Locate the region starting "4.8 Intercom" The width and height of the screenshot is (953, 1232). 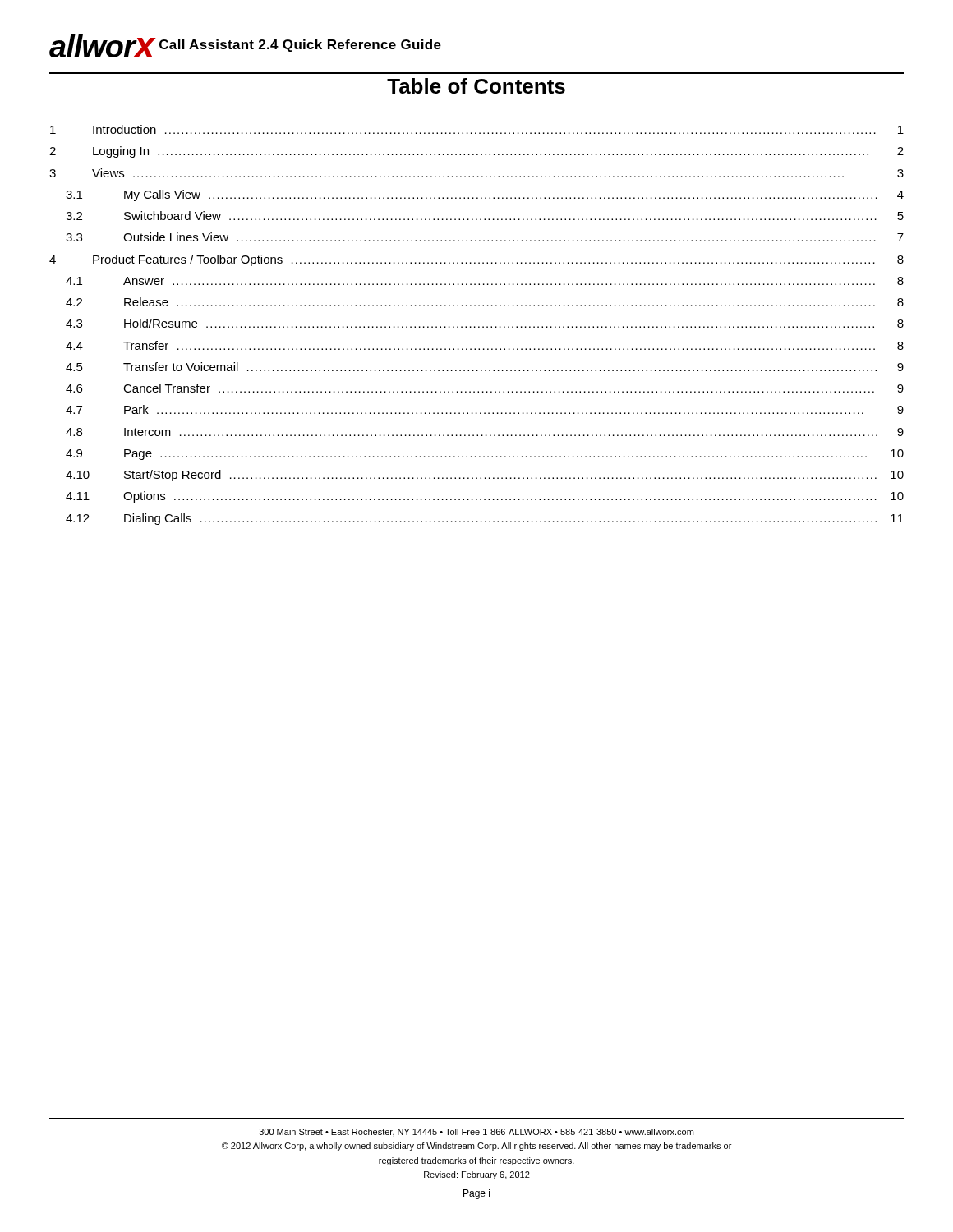coord(476,432)
